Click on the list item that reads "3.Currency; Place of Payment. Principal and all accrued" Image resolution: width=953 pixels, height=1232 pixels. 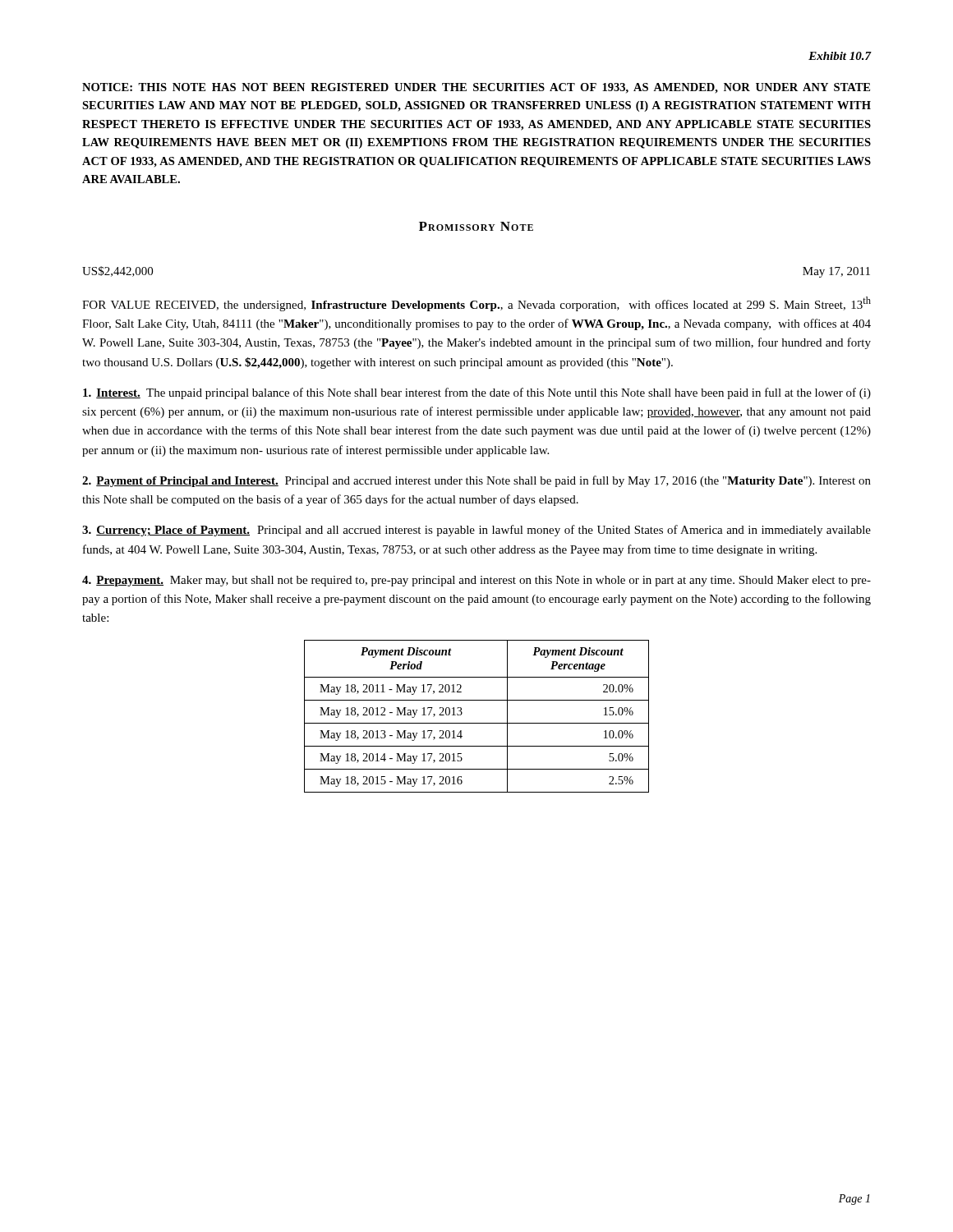(476, 540)
